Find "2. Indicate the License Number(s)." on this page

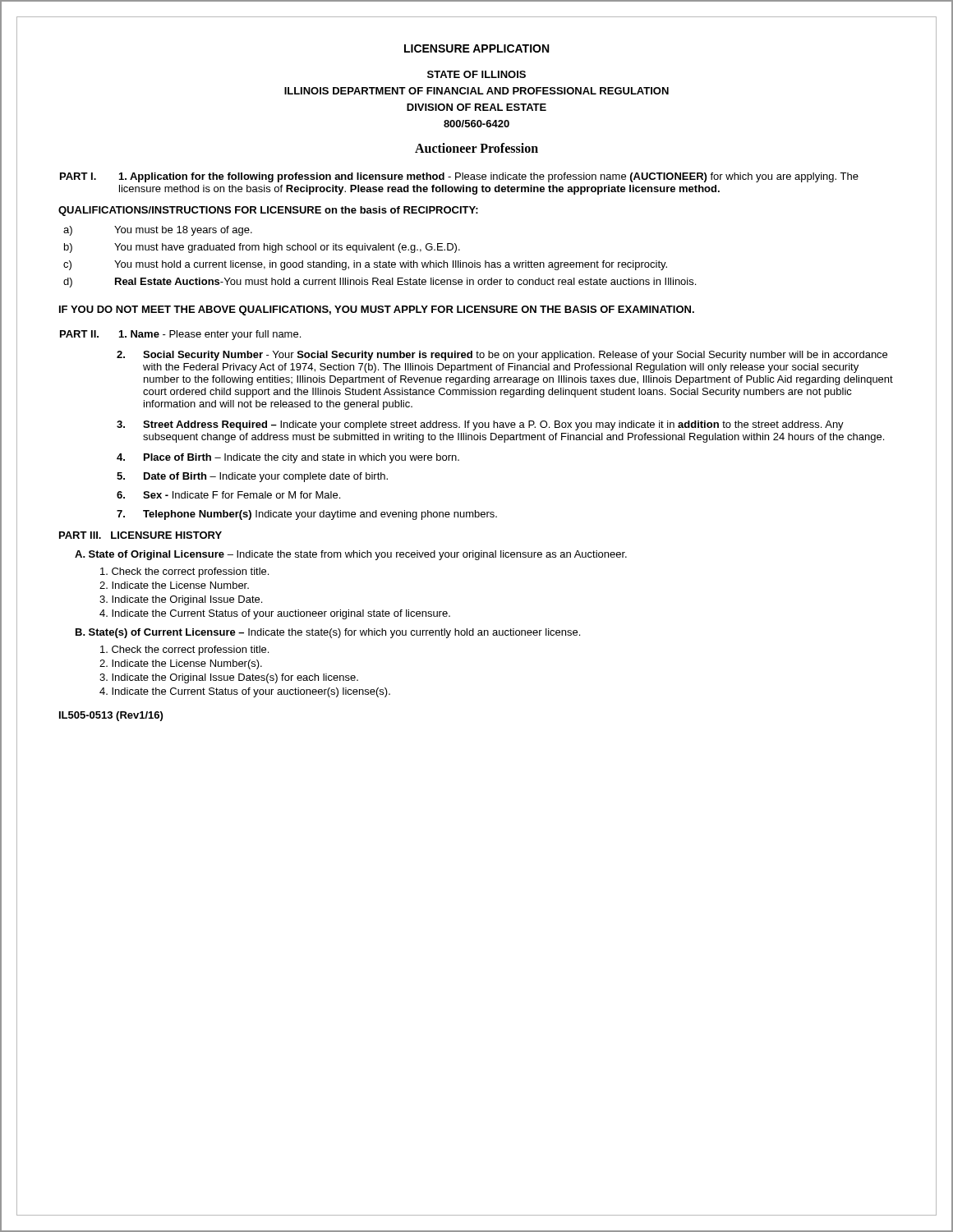[181, 663]
